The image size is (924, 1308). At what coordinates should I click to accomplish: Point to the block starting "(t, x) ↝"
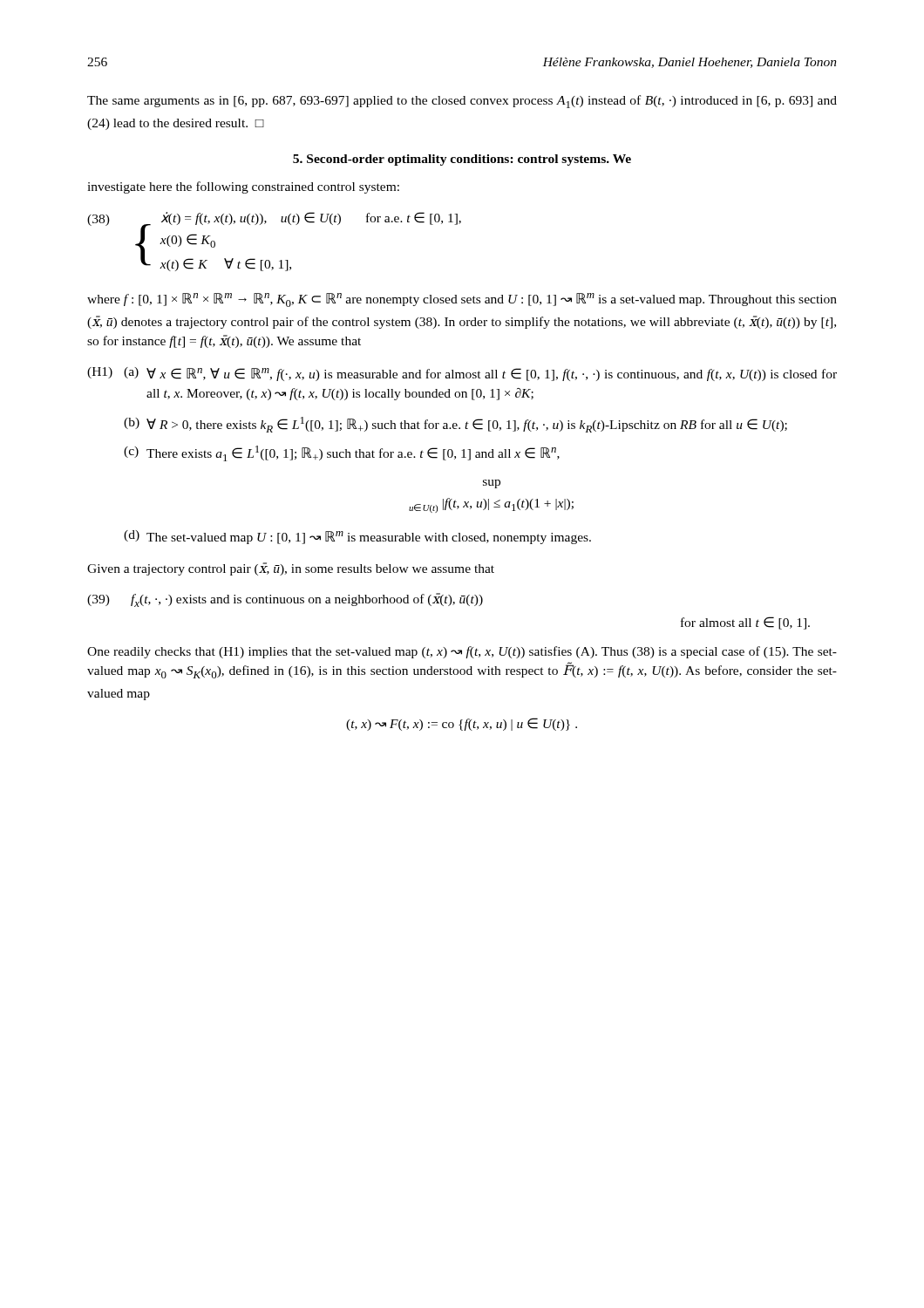[x=462, y=724]
